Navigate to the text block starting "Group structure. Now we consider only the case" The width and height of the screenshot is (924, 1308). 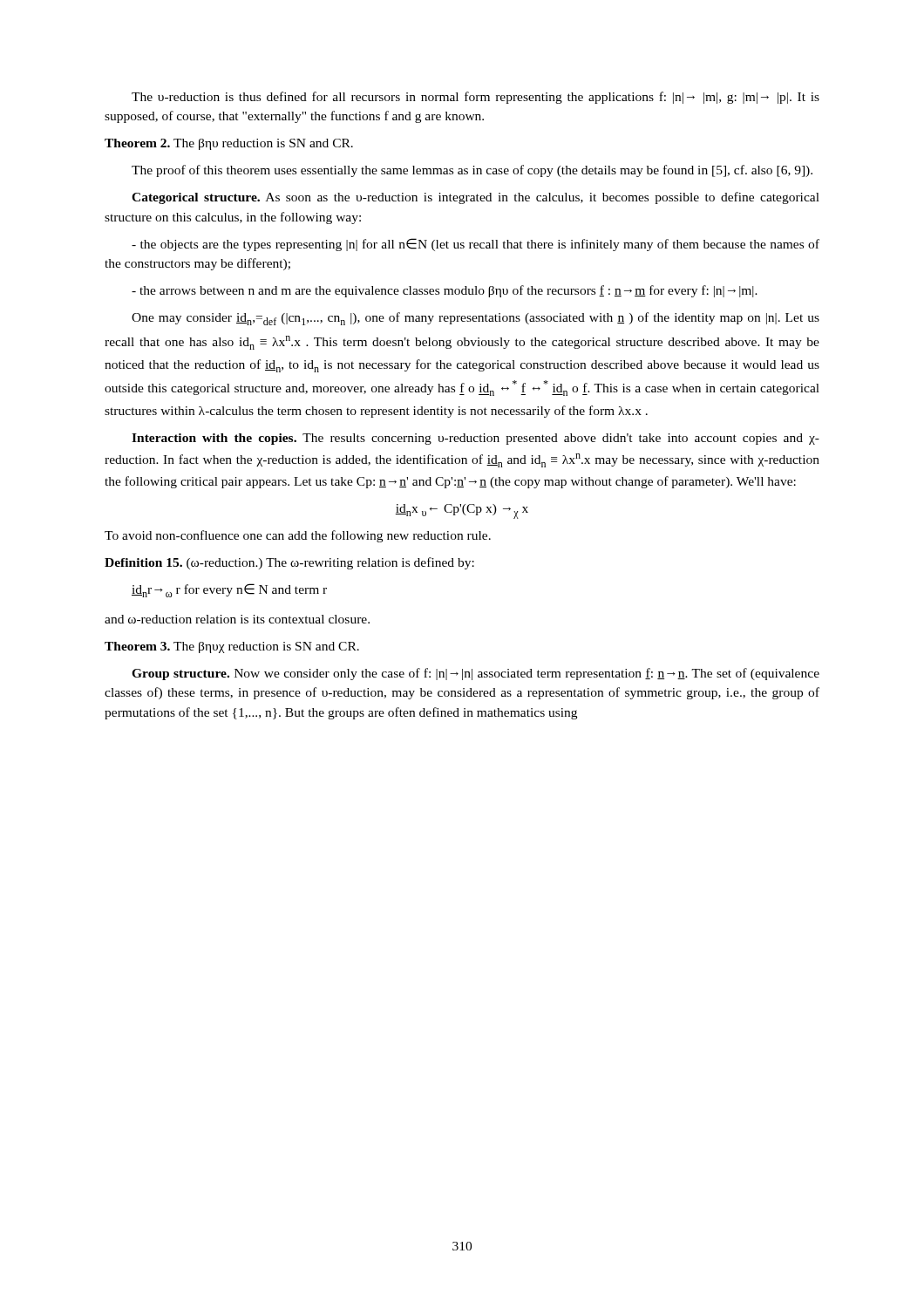462,693
